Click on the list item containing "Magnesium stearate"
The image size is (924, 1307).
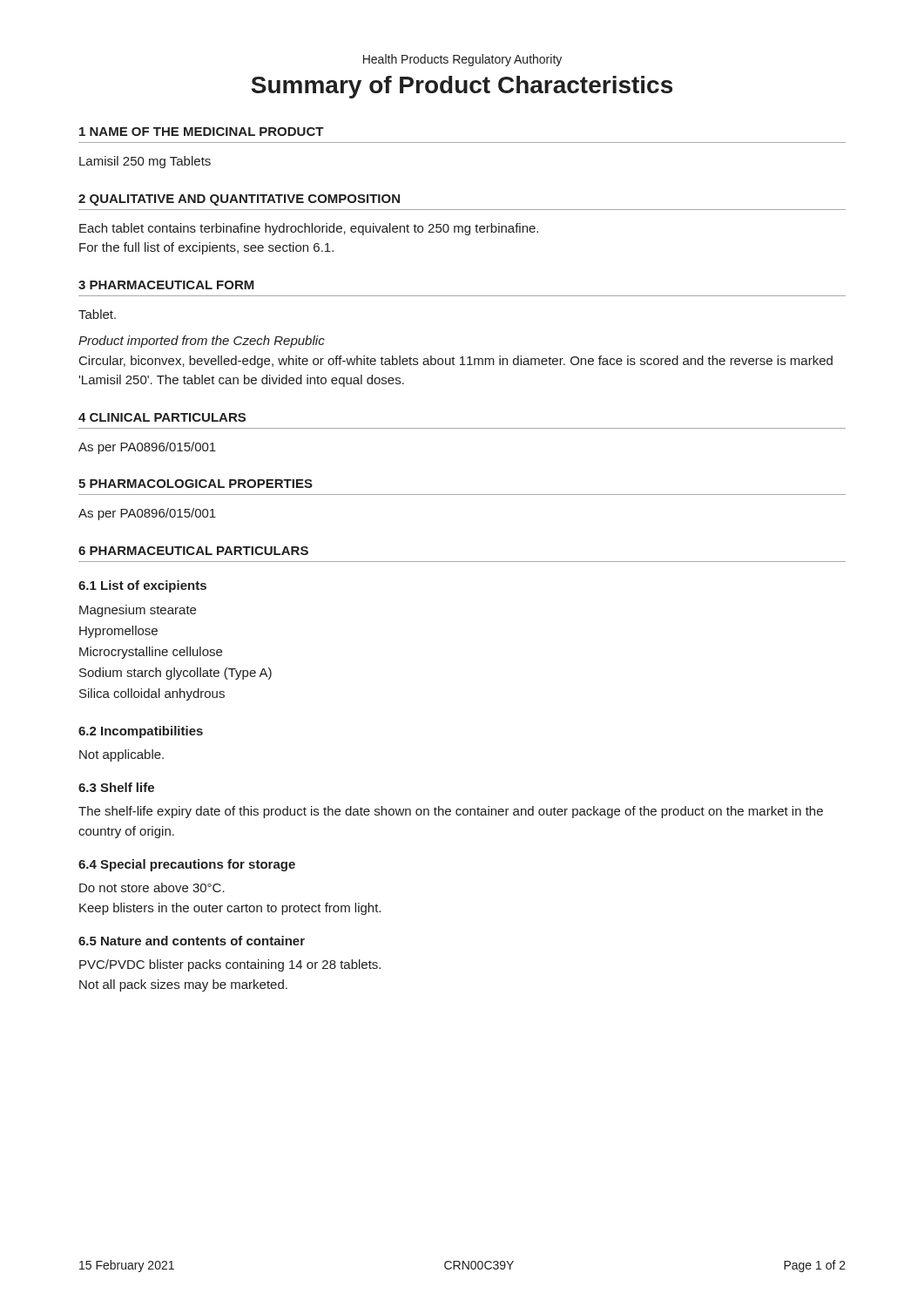tap(138, 609)
